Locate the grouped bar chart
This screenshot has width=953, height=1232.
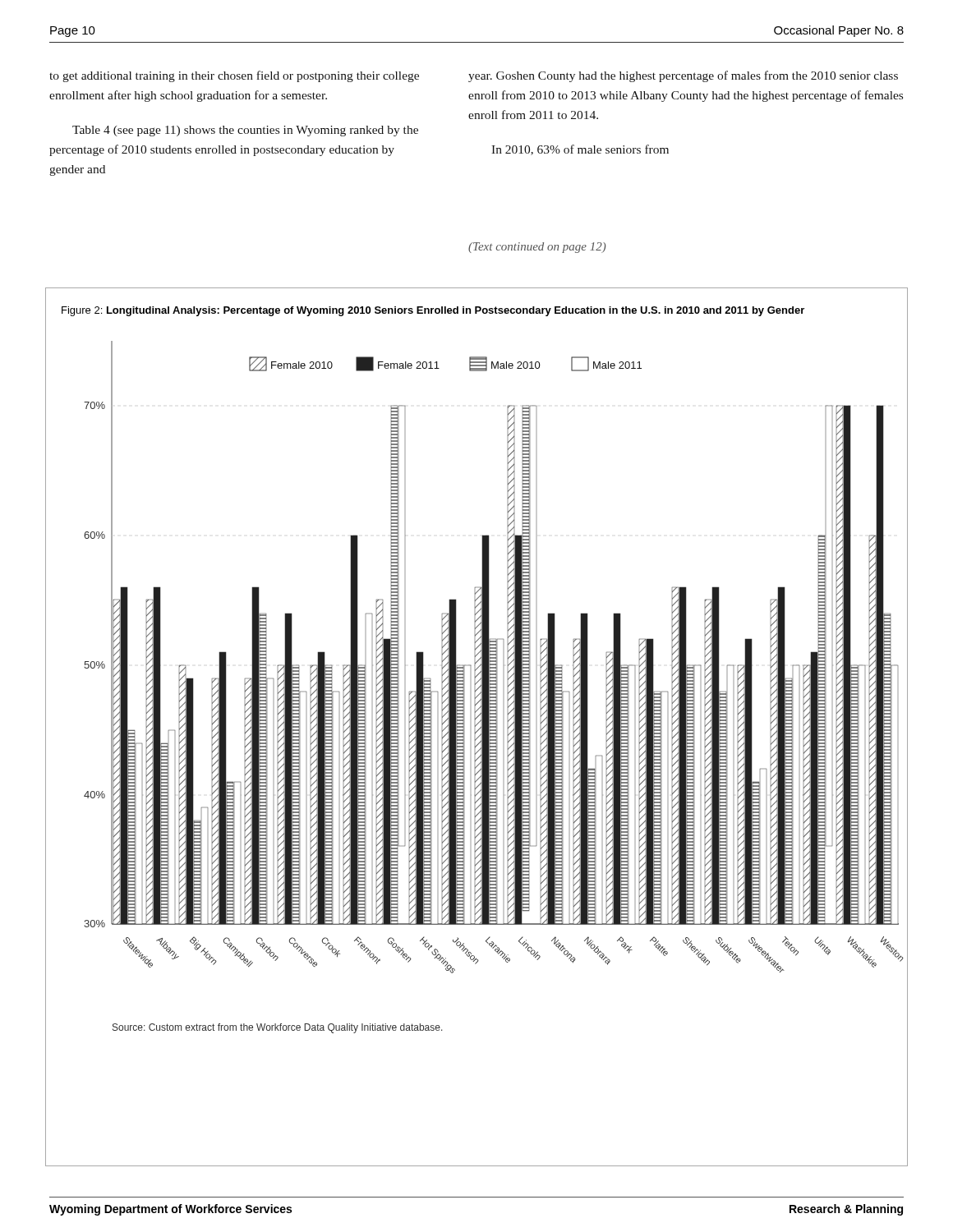(476, 684)
